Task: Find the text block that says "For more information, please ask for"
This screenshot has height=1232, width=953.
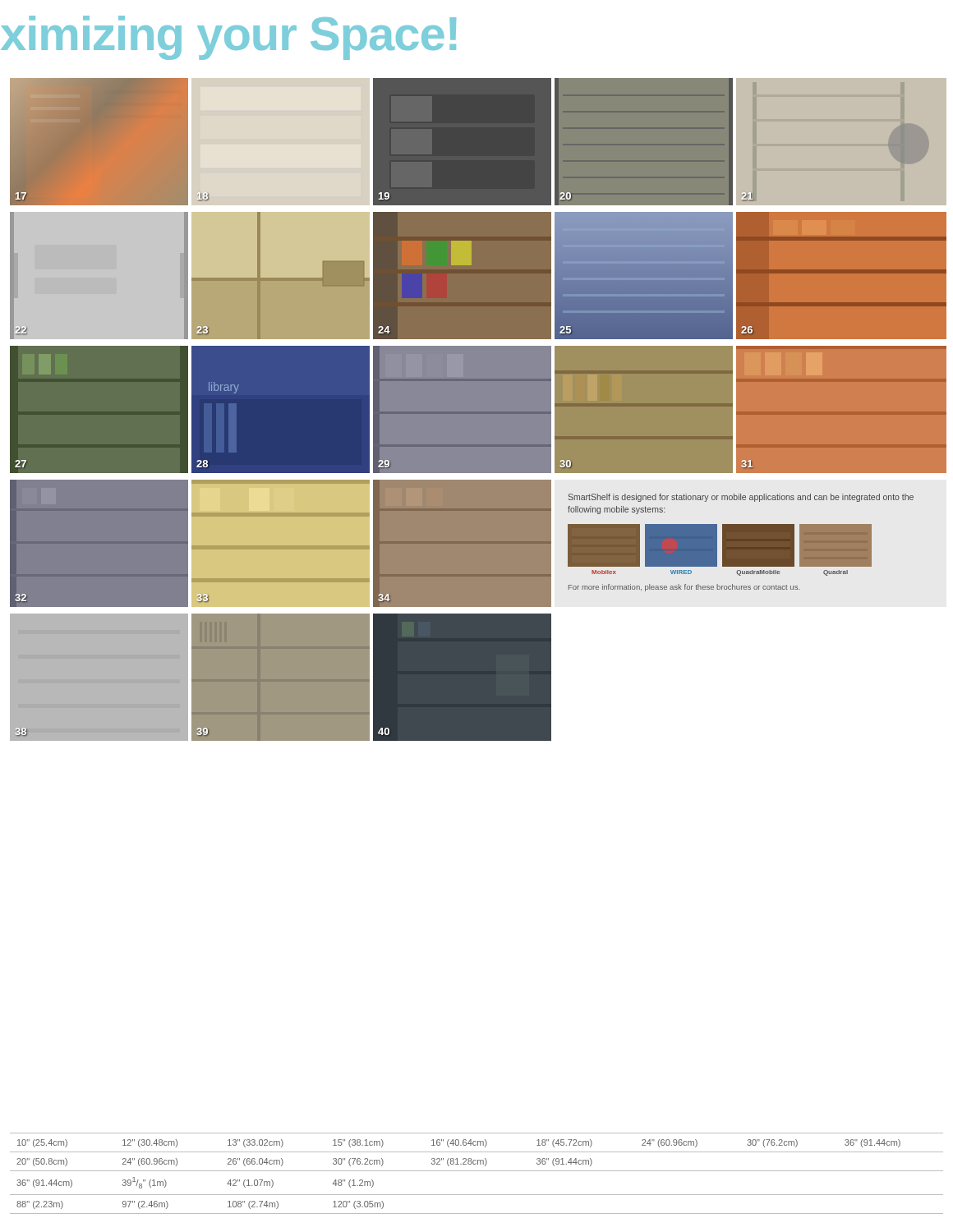Action: (x=684, y=587)
